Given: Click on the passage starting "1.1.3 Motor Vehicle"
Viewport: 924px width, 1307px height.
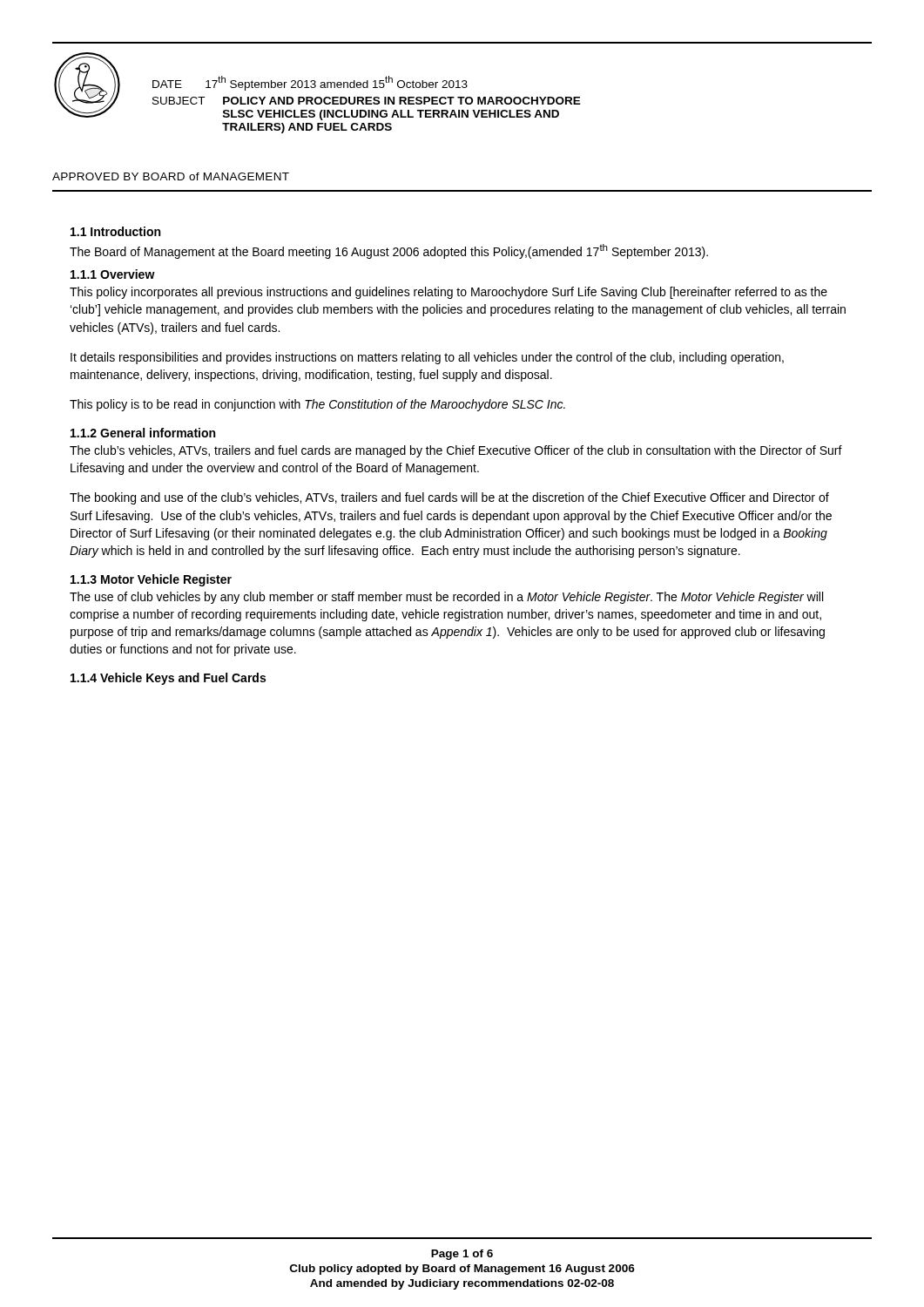Looking at the screenshot, I should pyautogui.click(x=151, y=579).
